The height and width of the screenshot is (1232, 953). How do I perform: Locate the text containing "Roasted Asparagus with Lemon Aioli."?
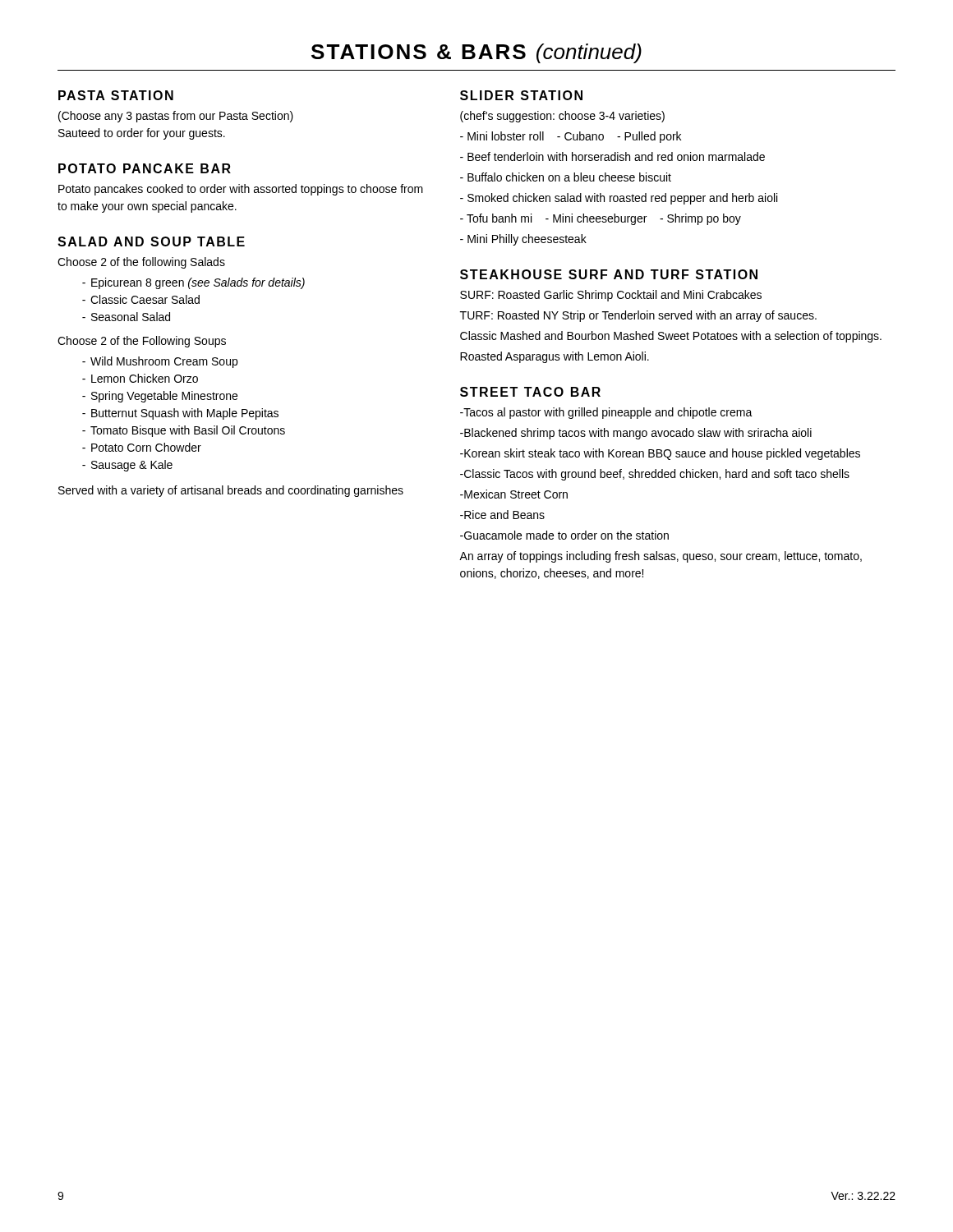click(x=555, y=356)
